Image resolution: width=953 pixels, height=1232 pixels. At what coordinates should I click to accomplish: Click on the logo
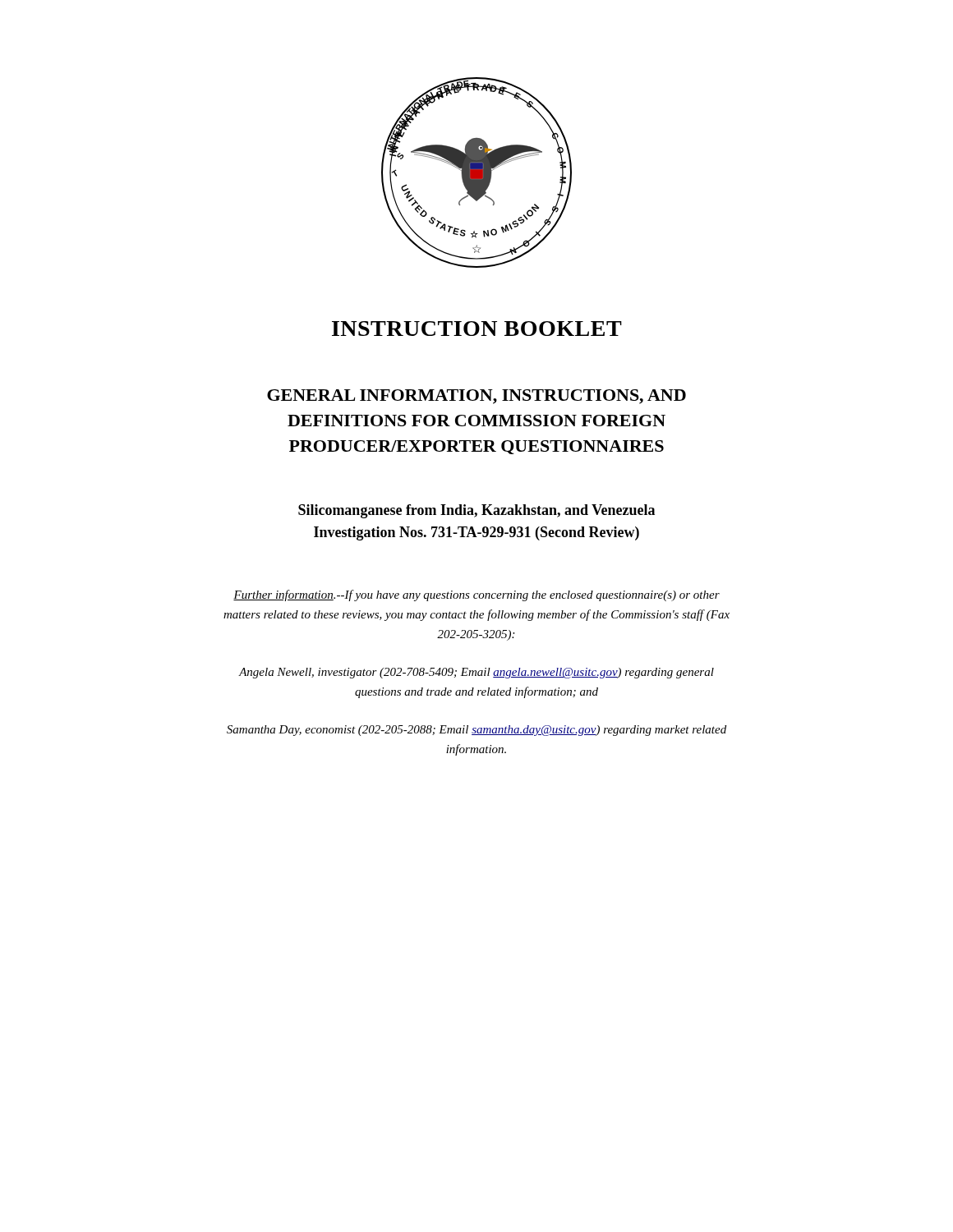476,174
